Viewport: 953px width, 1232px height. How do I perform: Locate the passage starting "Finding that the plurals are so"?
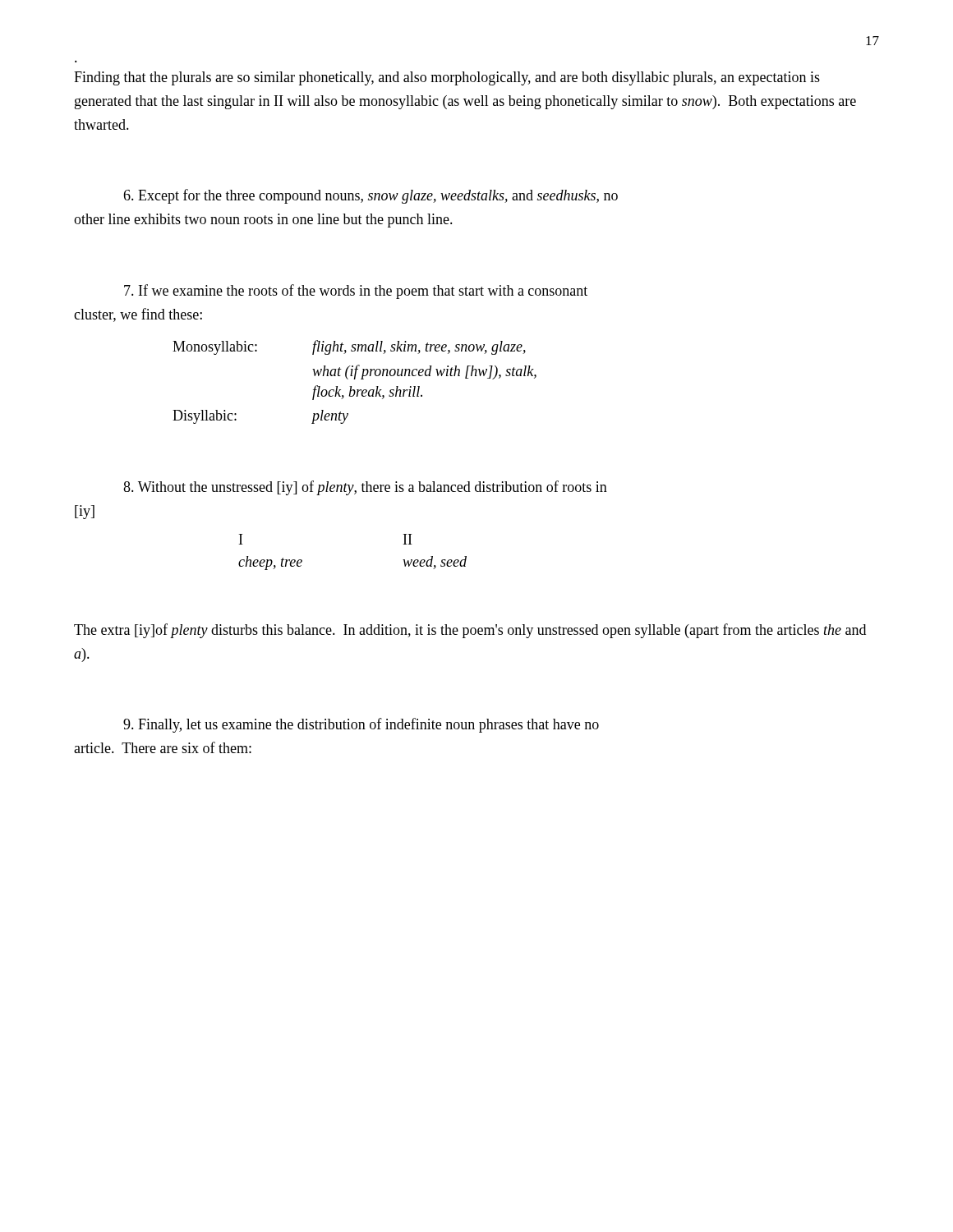coord(465,101)
